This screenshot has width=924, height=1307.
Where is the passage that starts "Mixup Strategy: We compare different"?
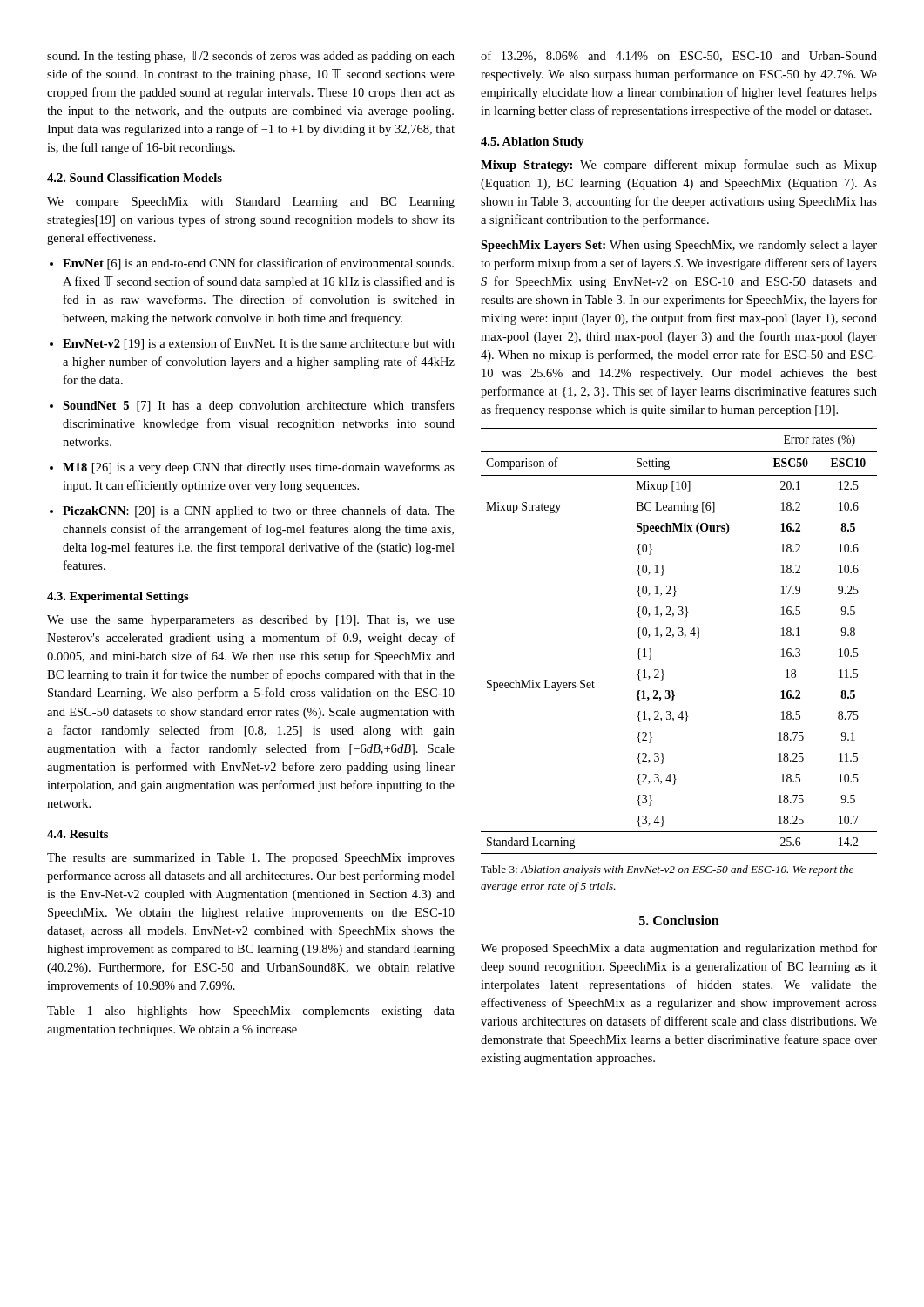(x=679, y=288)
